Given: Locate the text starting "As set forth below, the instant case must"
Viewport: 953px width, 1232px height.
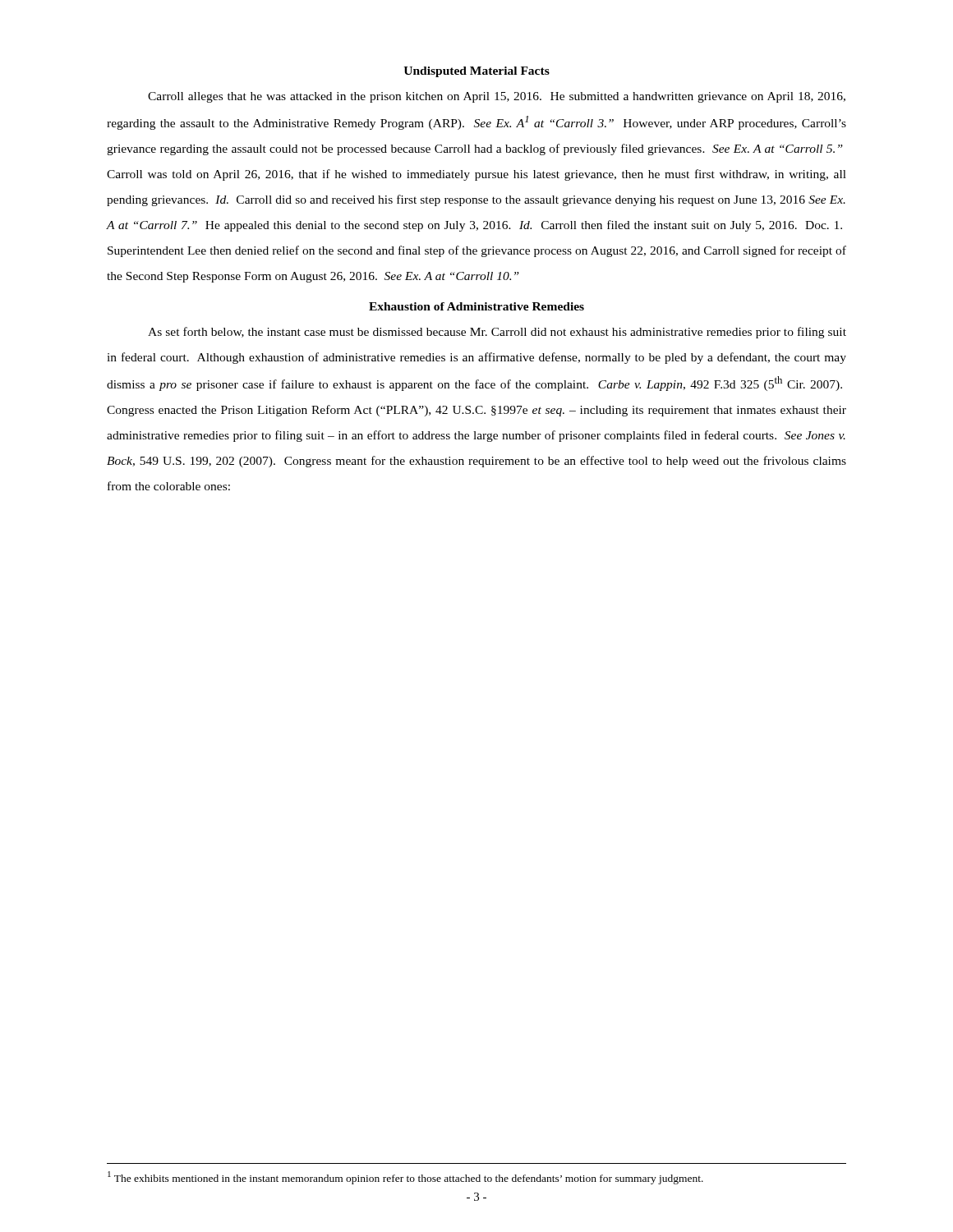Looking at the screenshot, I should click(476, 409).
